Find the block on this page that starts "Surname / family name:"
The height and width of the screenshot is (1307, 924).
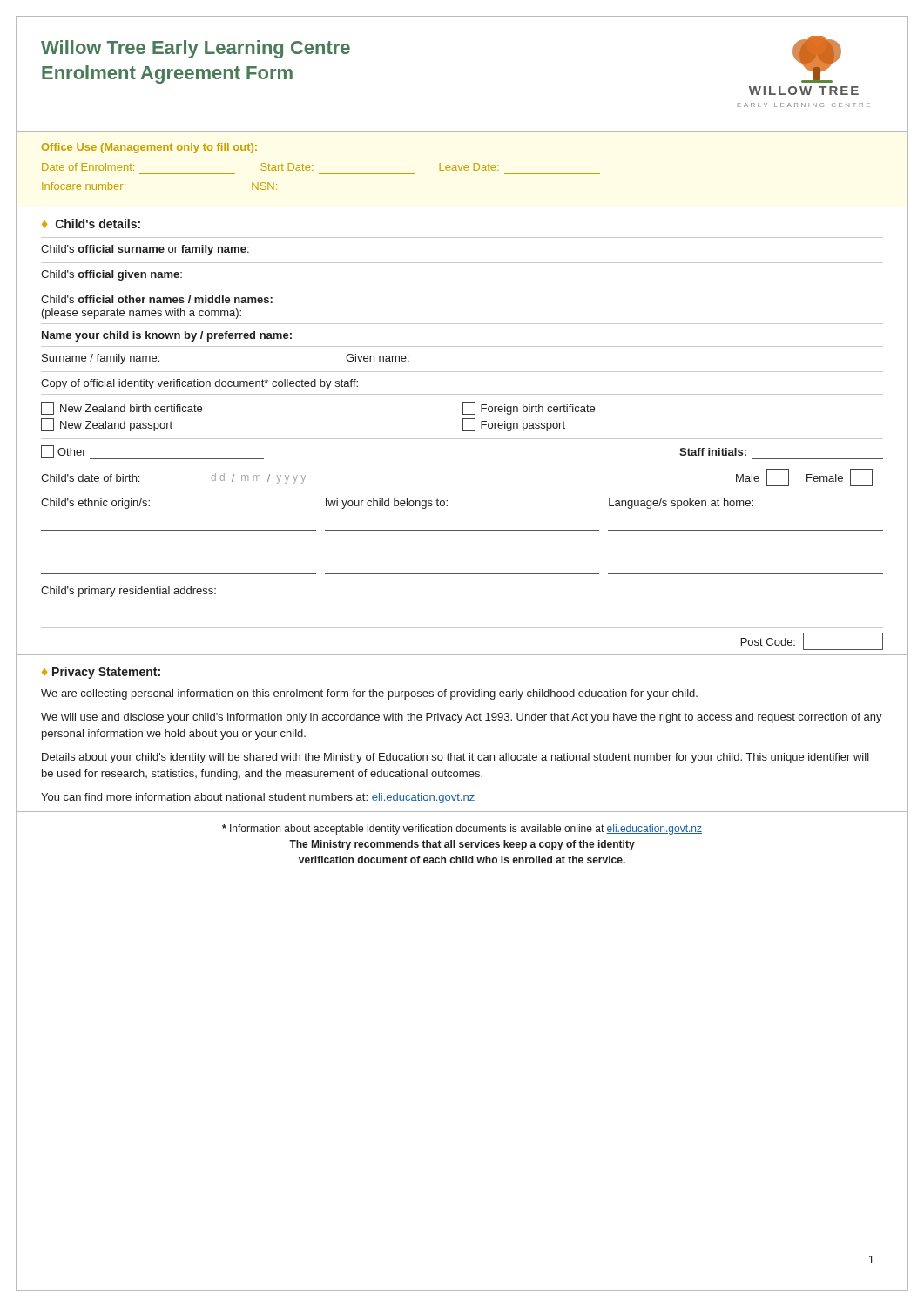point(97,359)
